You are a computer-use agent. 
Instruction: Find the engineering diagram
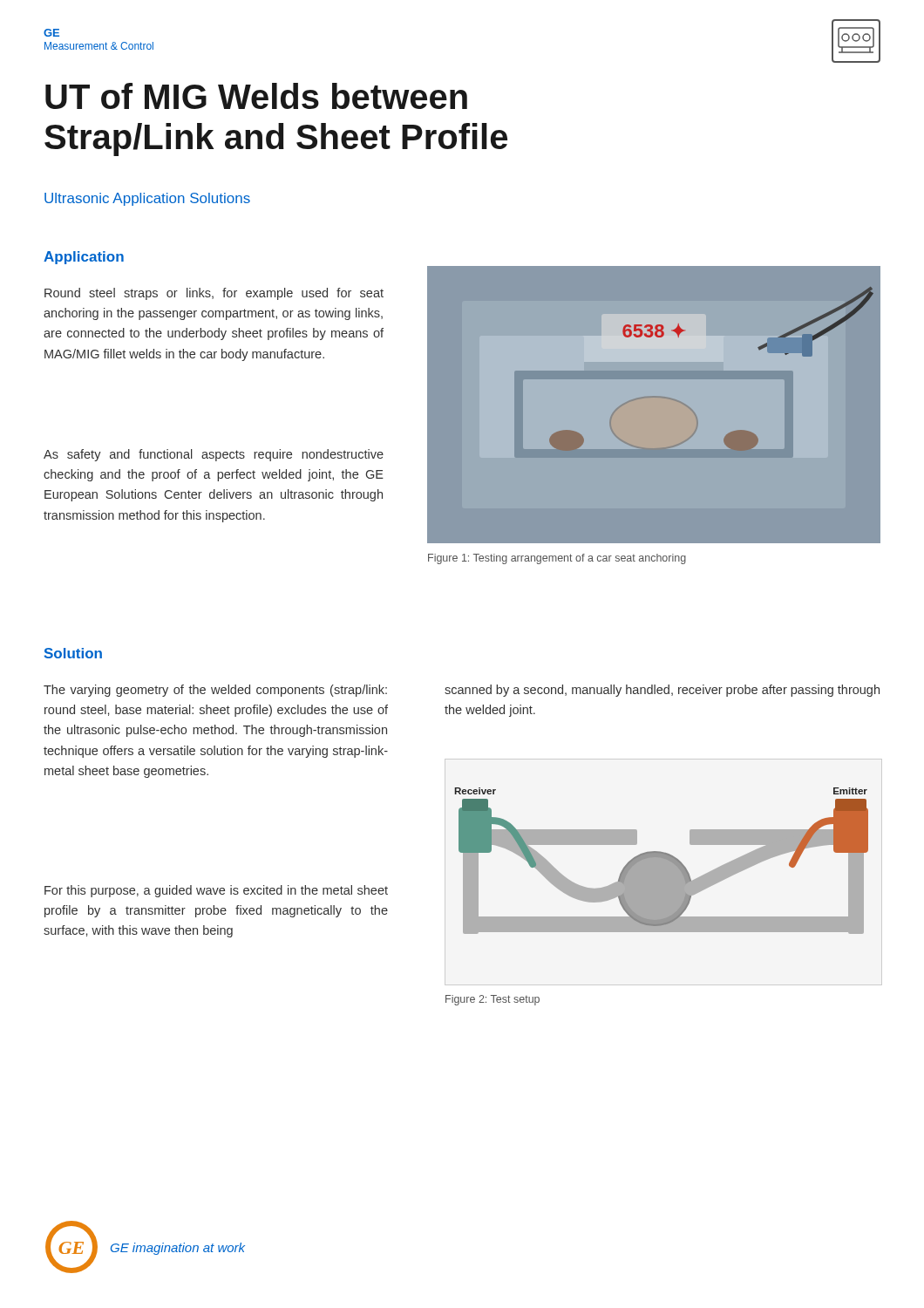(x=663, y=872)
